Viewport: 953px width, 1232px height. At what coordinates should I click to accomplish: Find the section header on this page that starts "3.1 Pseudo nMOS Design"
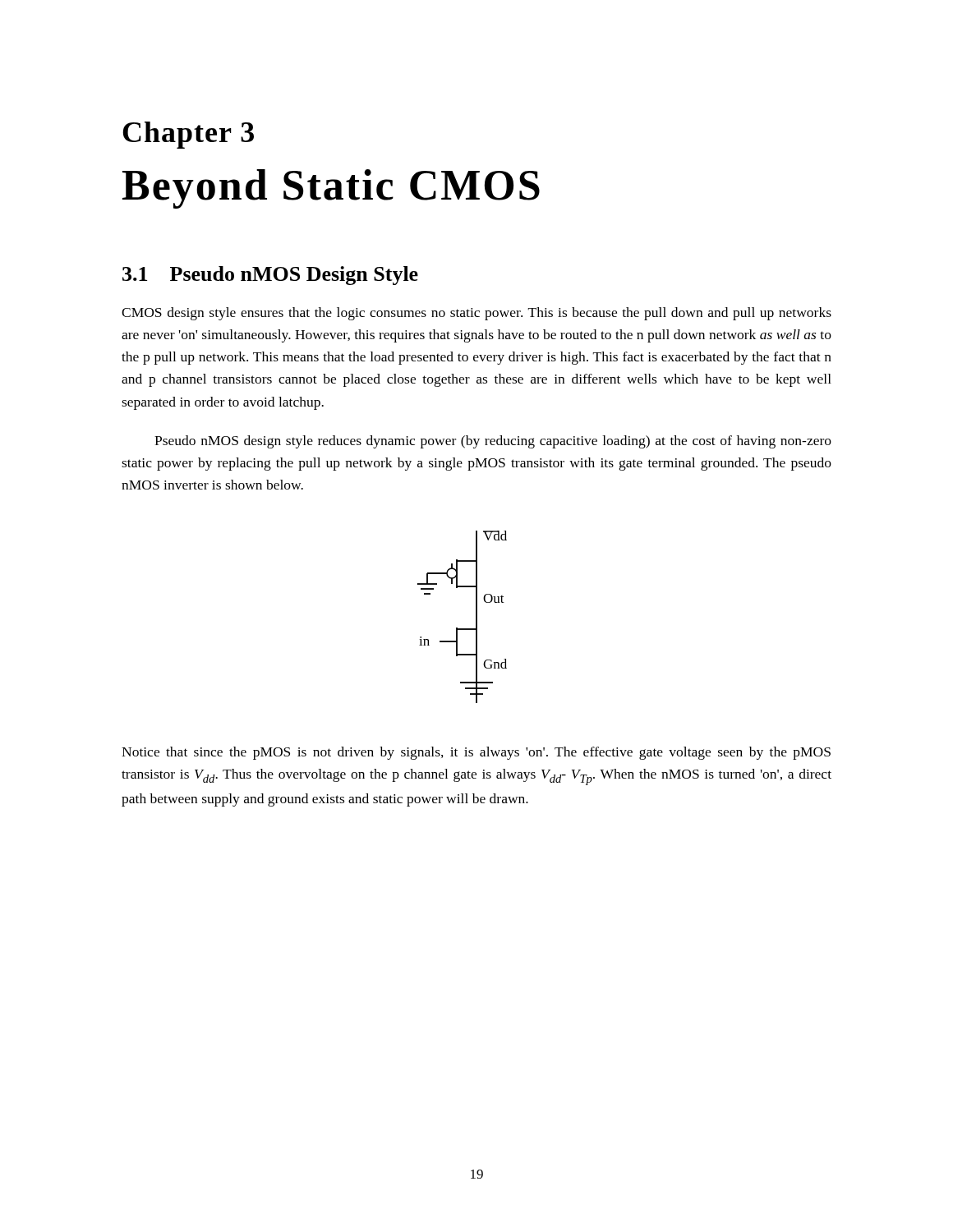(270, 274)
